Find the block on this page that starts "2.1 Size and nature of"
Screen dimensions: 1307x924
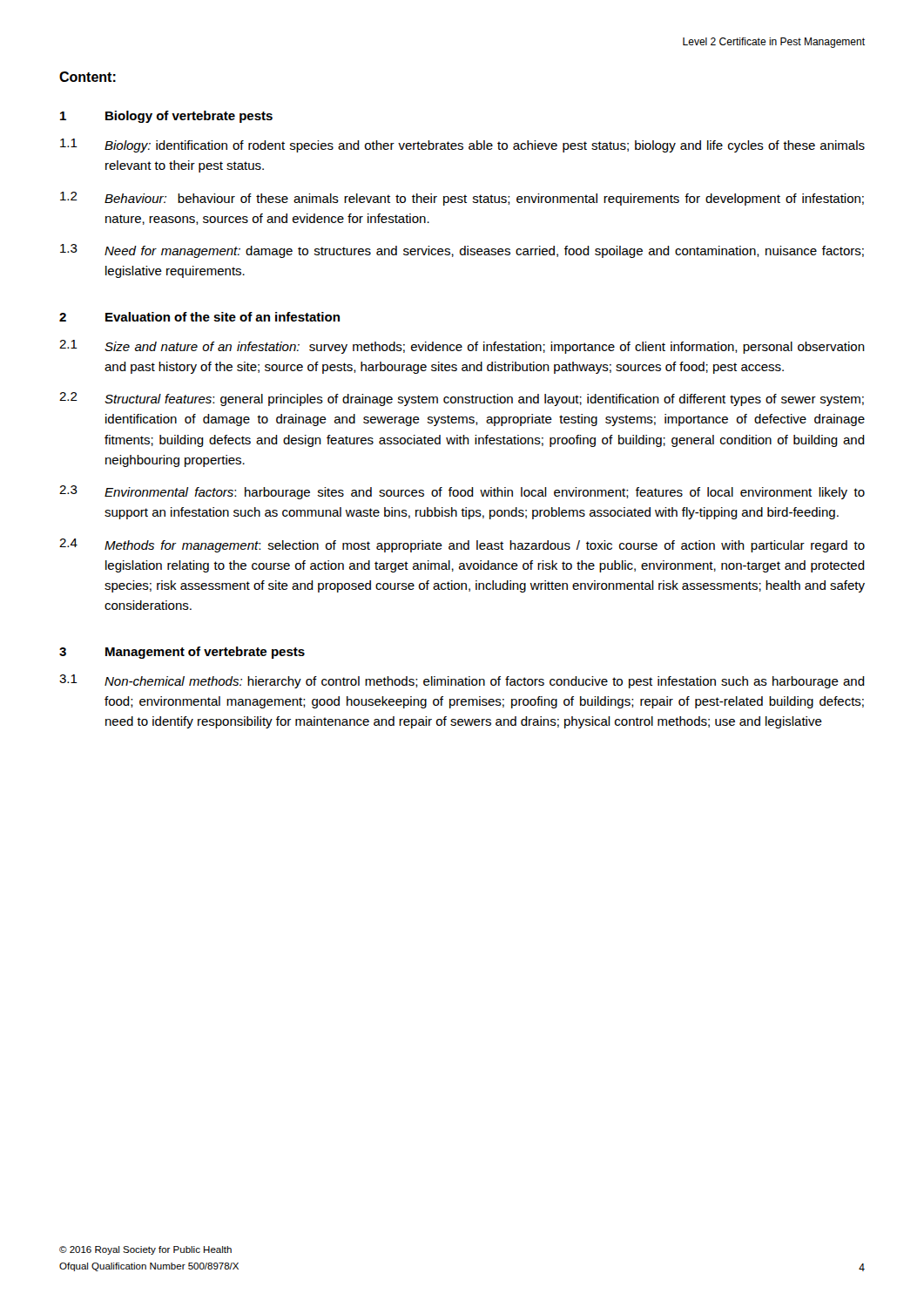click(462, 356)
